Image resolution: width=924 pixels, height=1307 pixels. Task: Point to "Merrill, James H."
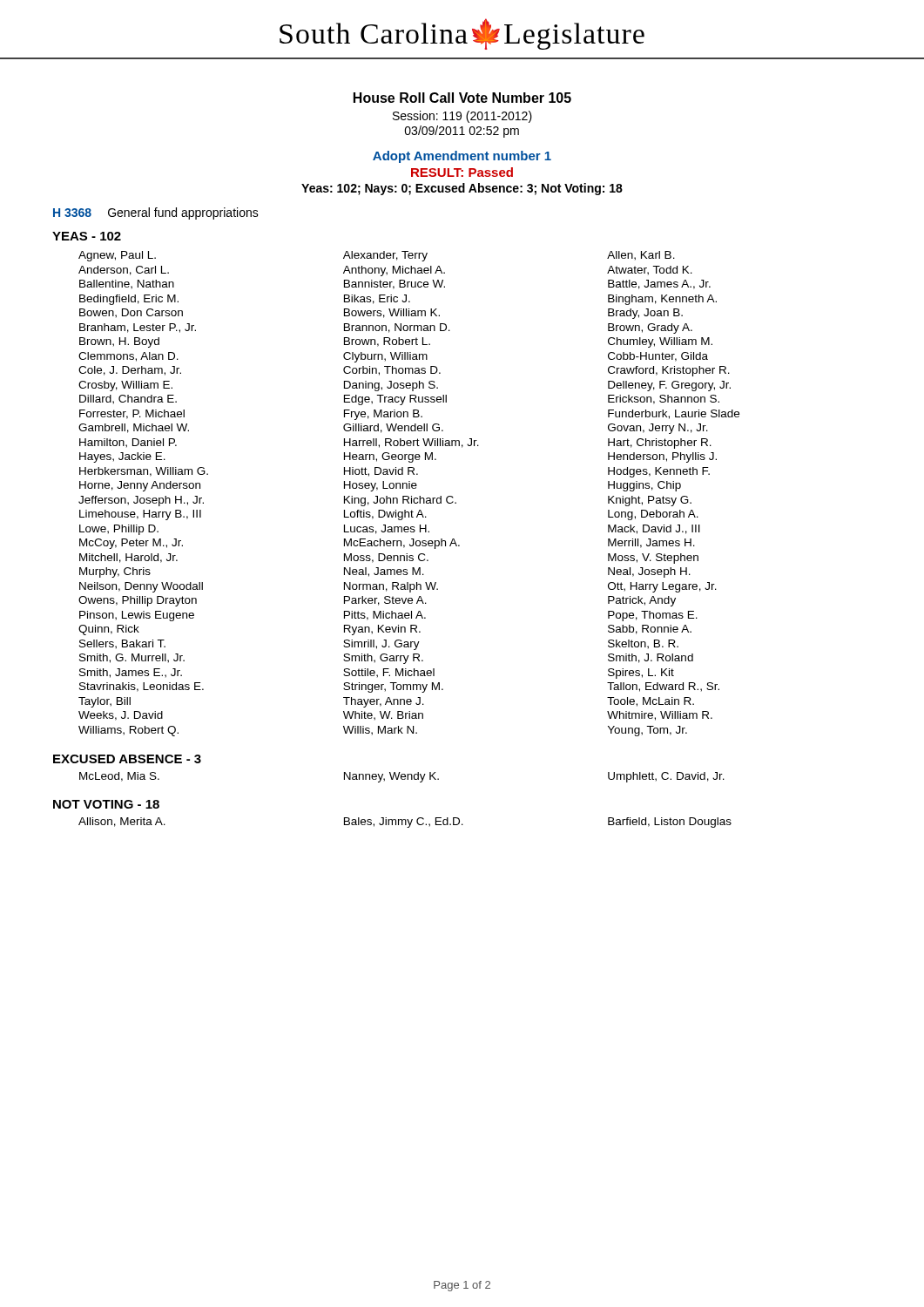pos(651,542)
